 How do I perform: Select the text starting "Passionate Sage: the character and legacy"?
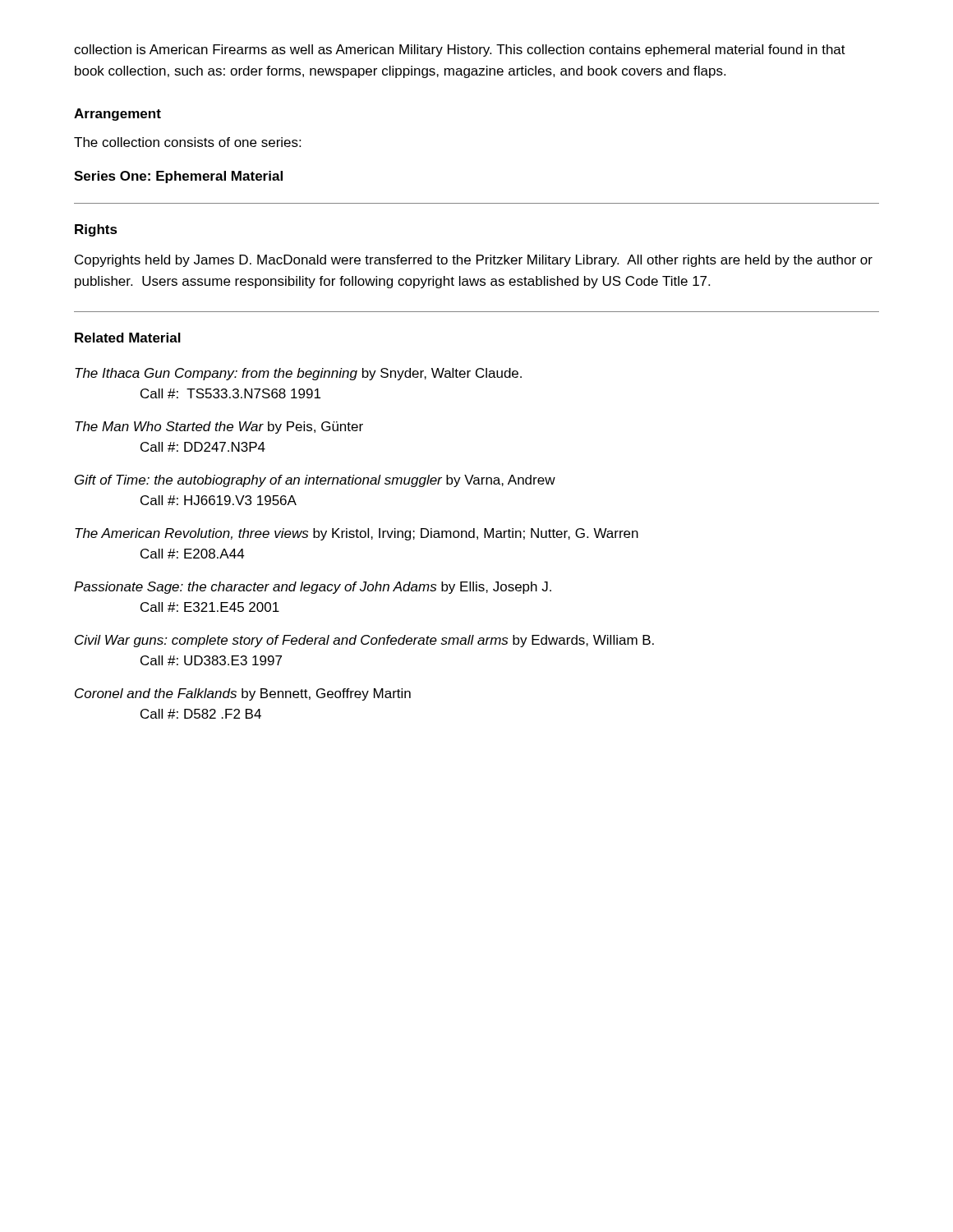476,599
